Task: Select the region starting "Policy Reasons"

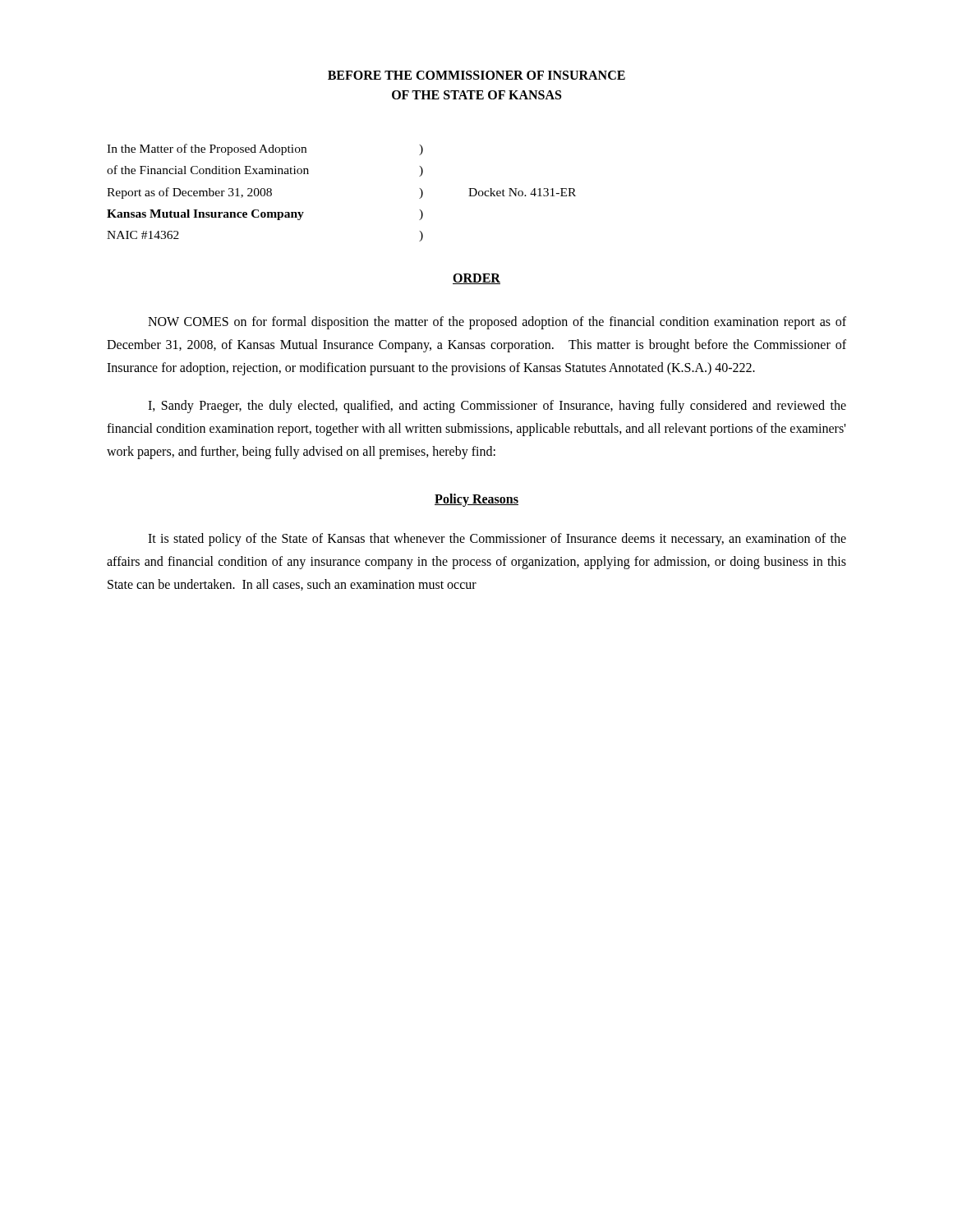Action: click(x=476, y=499)
